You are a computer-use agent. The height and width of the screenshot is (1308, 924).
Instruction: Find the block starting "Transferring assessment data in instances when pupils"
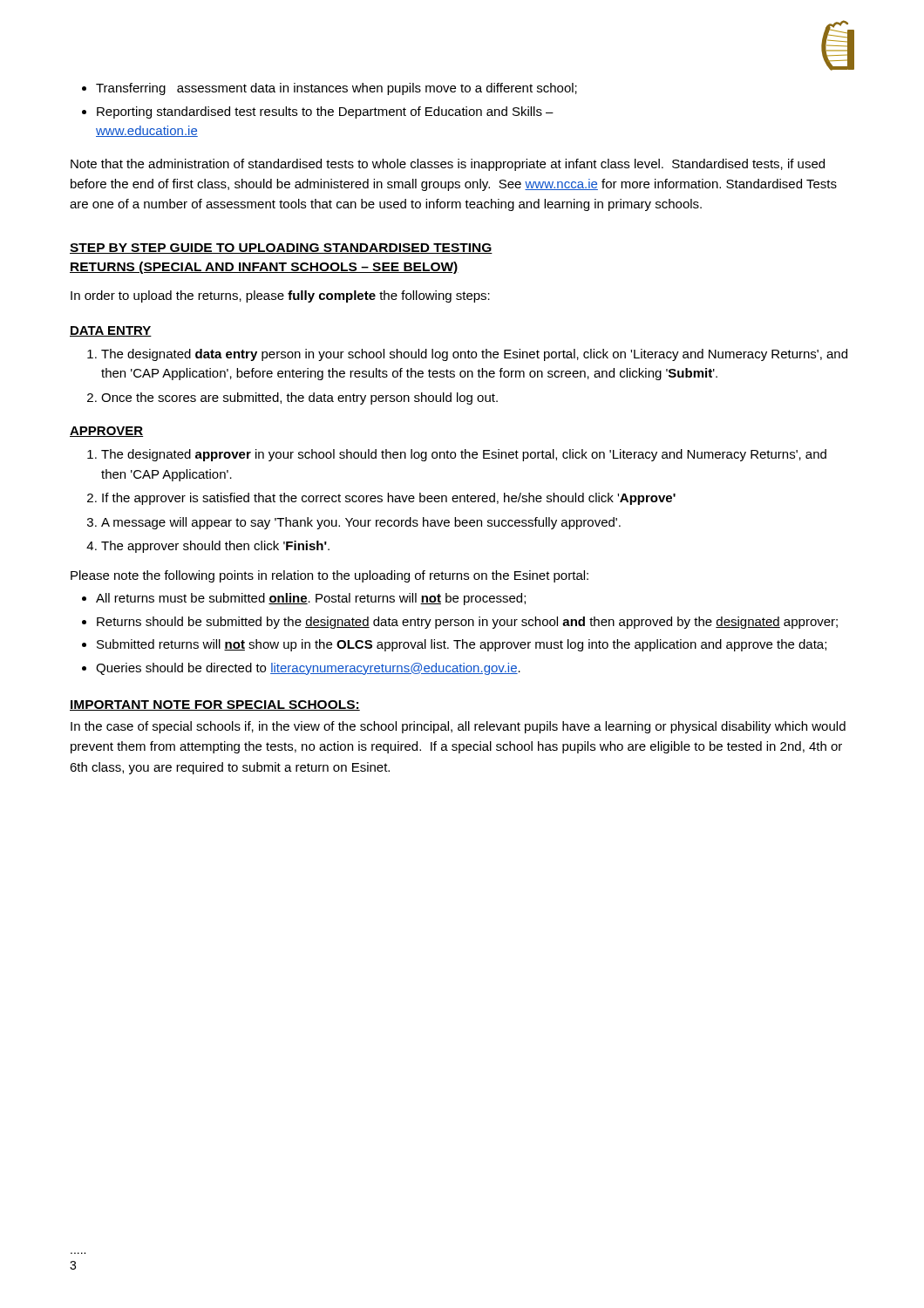(462, 88)
